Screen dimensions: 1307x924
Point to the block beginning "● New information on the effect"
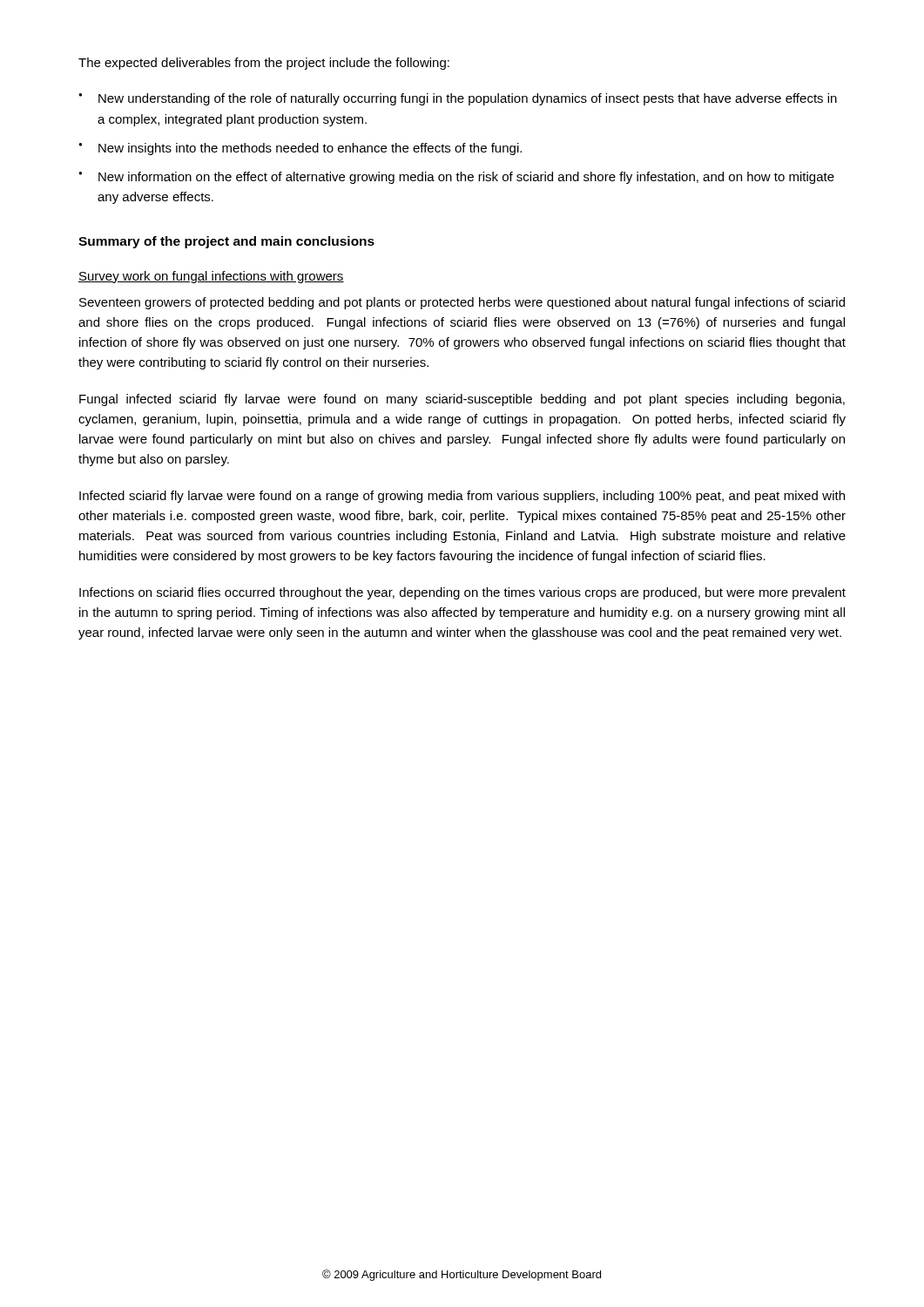[x=462, y=187]
